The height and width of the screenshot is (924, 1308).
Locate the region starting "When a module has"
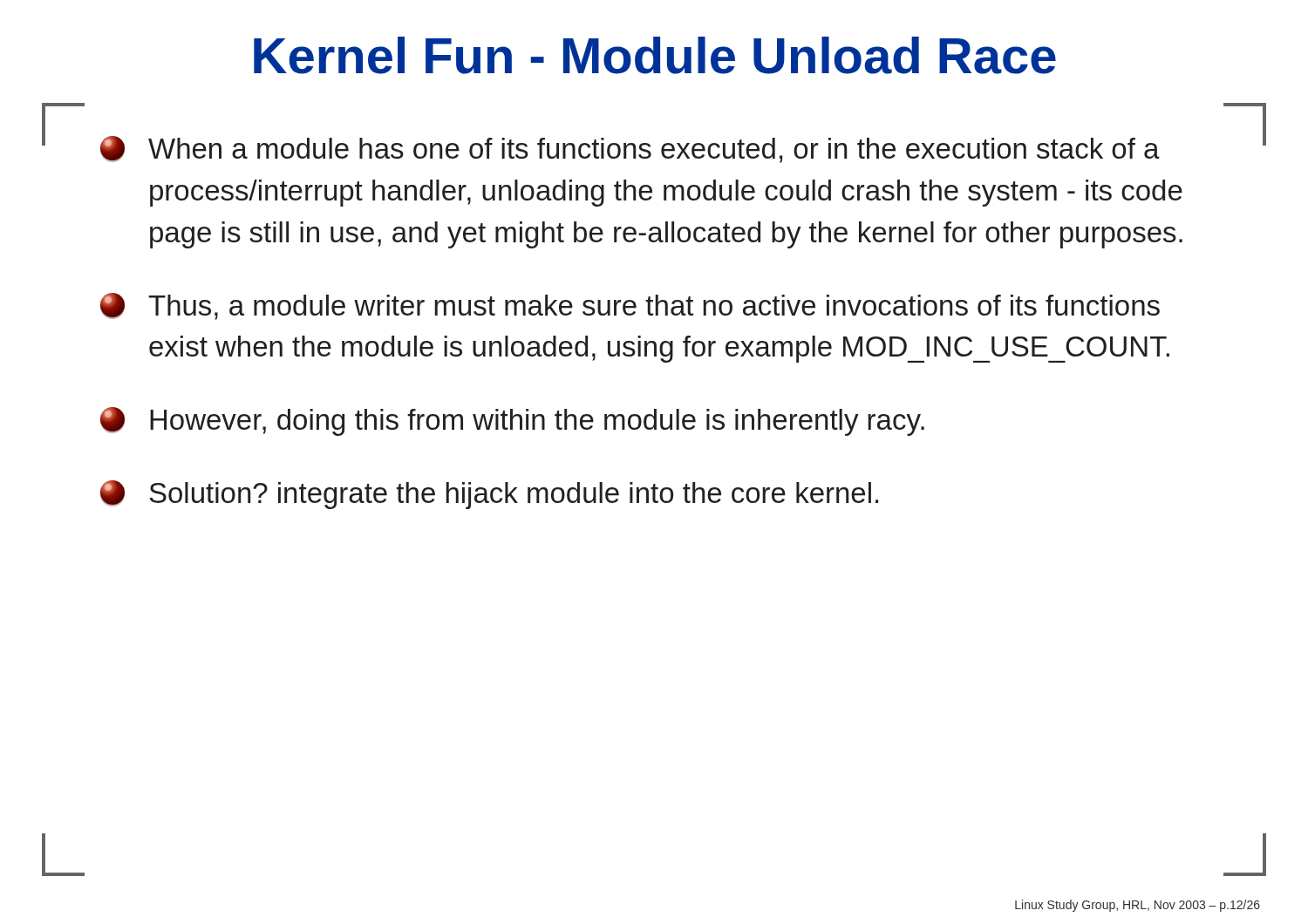[654, 191]
